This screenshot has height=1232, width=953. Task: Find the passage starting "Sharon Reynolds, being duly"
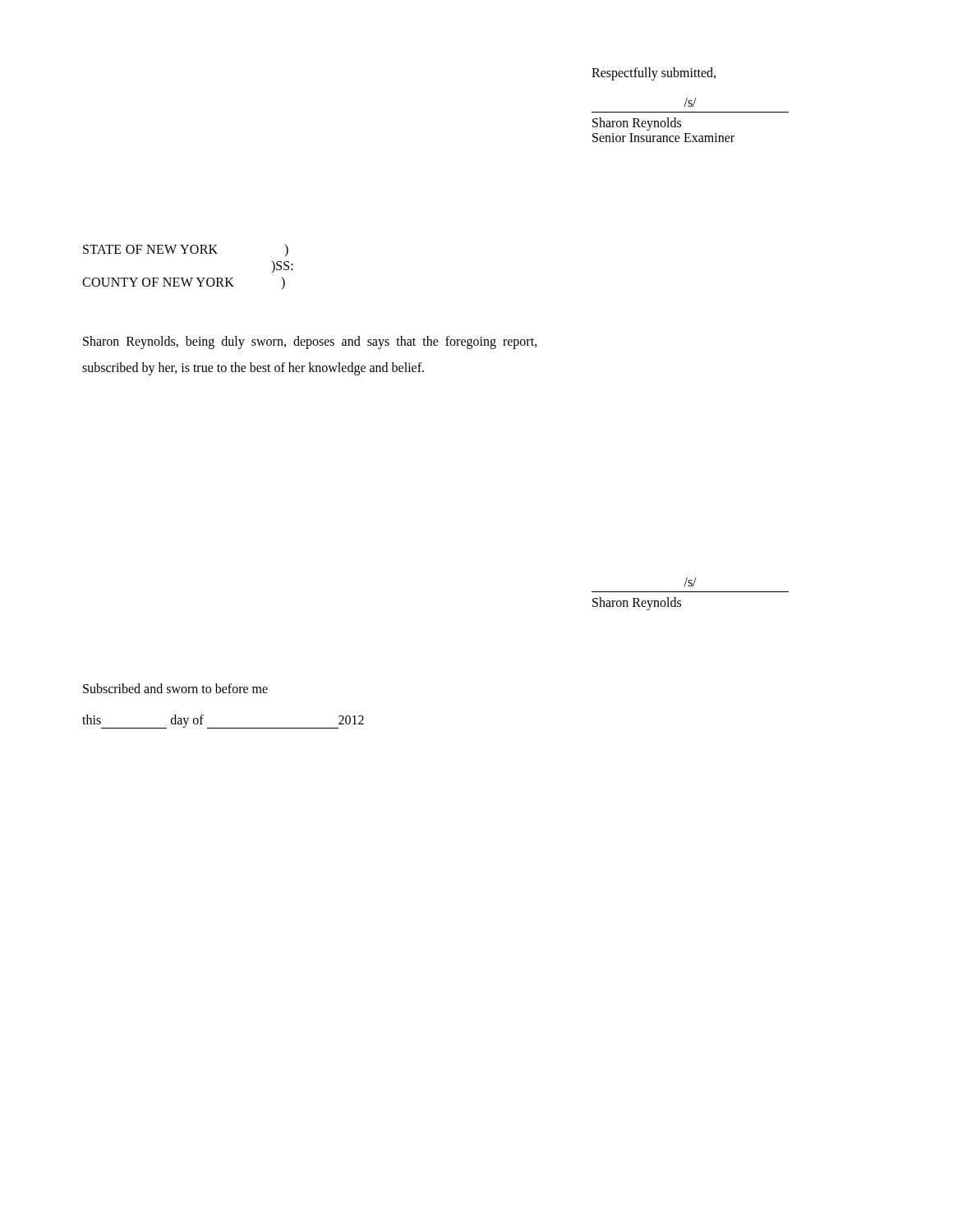[476, 355]
